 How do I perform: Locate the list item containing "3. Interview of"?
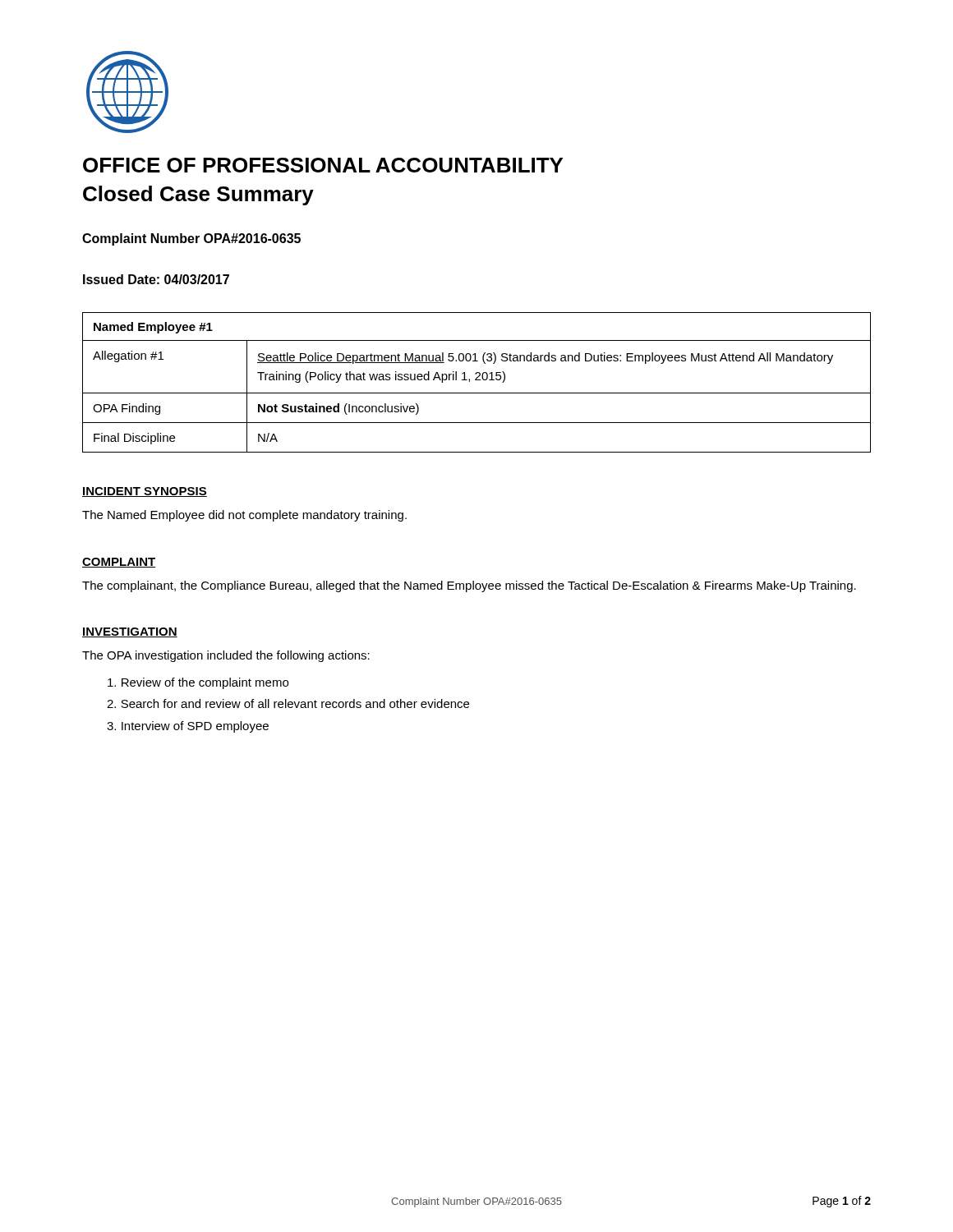click(188, 726)
